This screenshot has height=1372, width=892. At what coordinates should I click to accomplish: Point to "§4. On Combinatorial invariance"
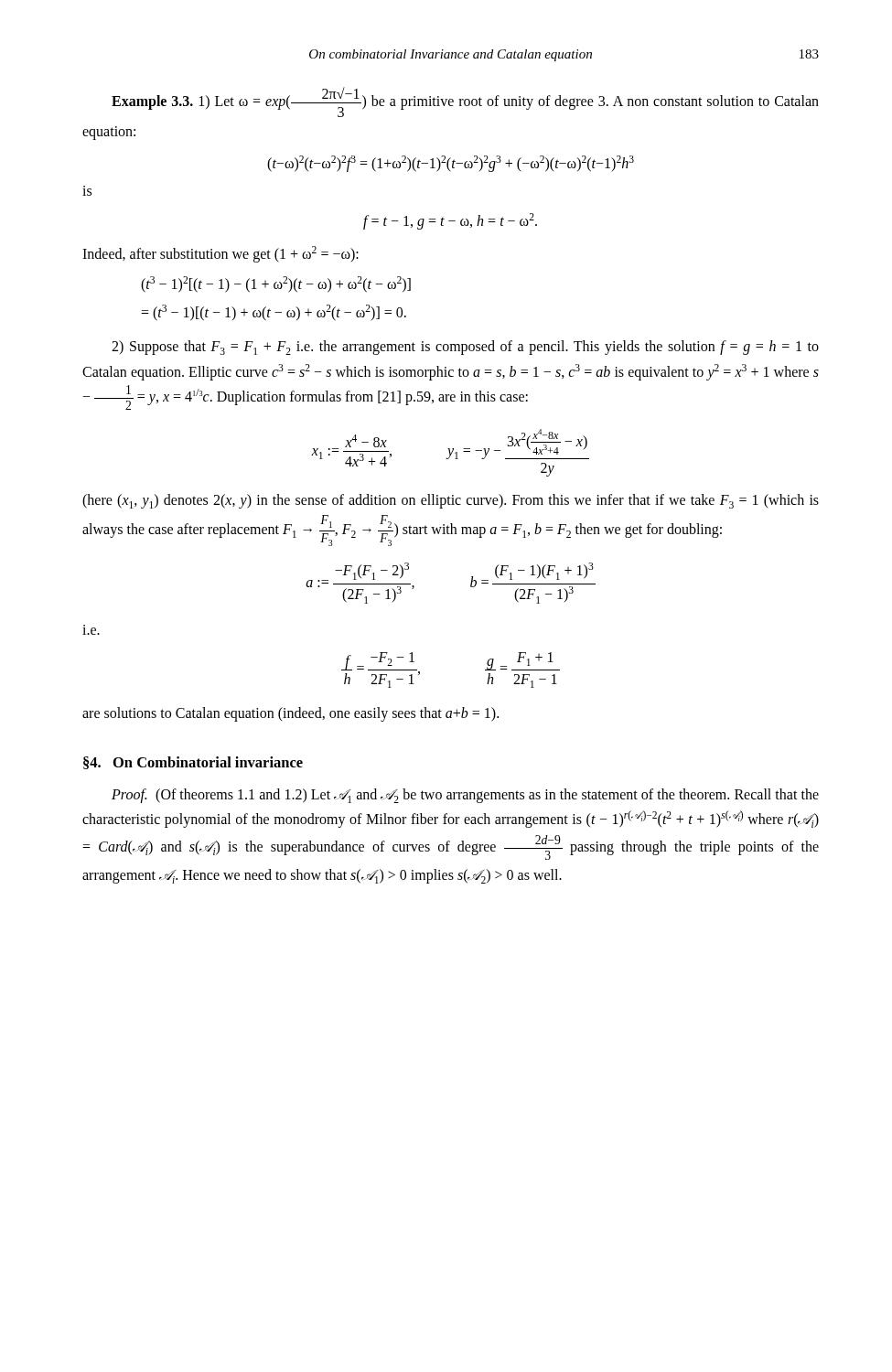[x=193, y=762]
